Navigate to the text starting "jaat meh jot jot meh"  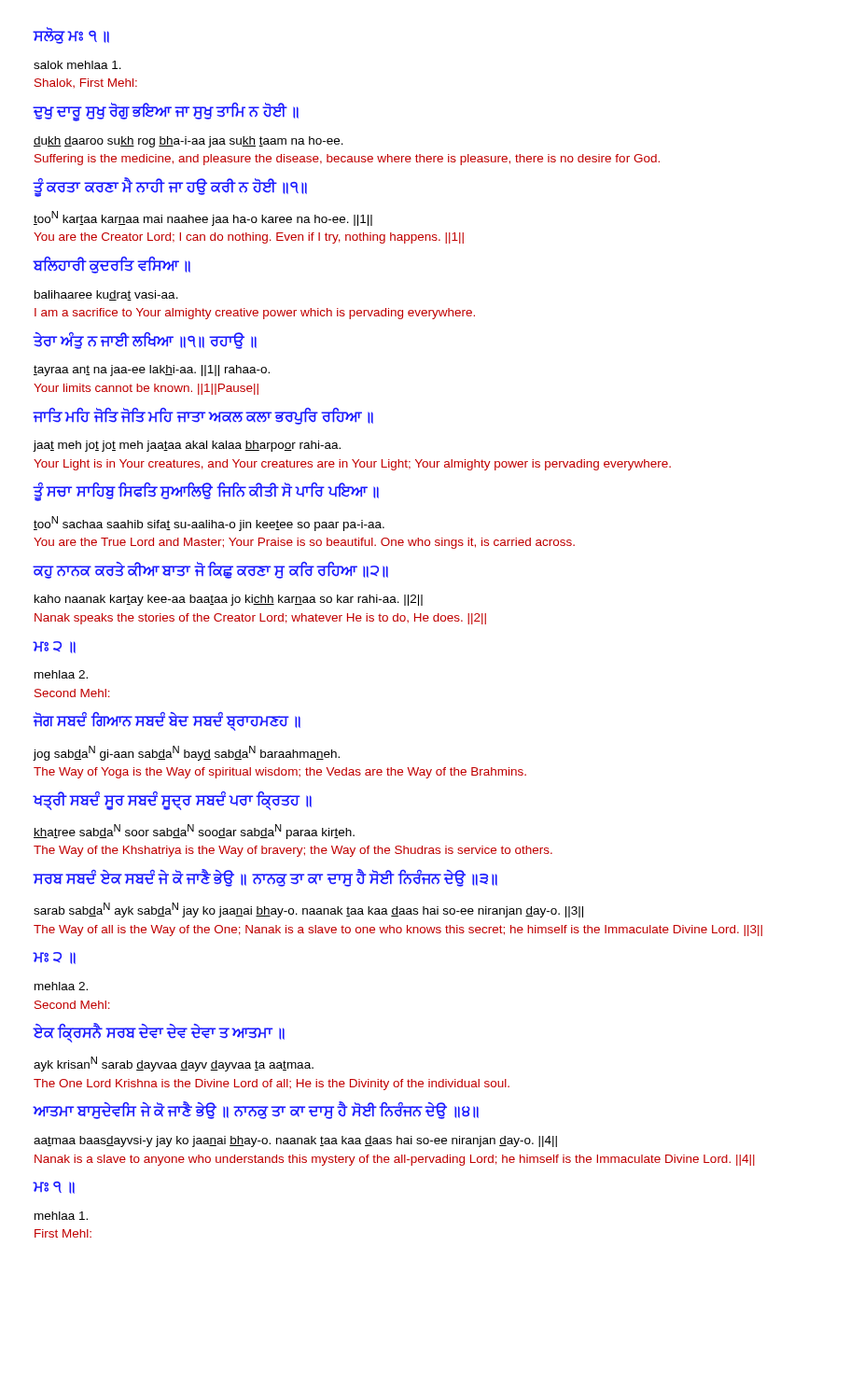(353, 454)
